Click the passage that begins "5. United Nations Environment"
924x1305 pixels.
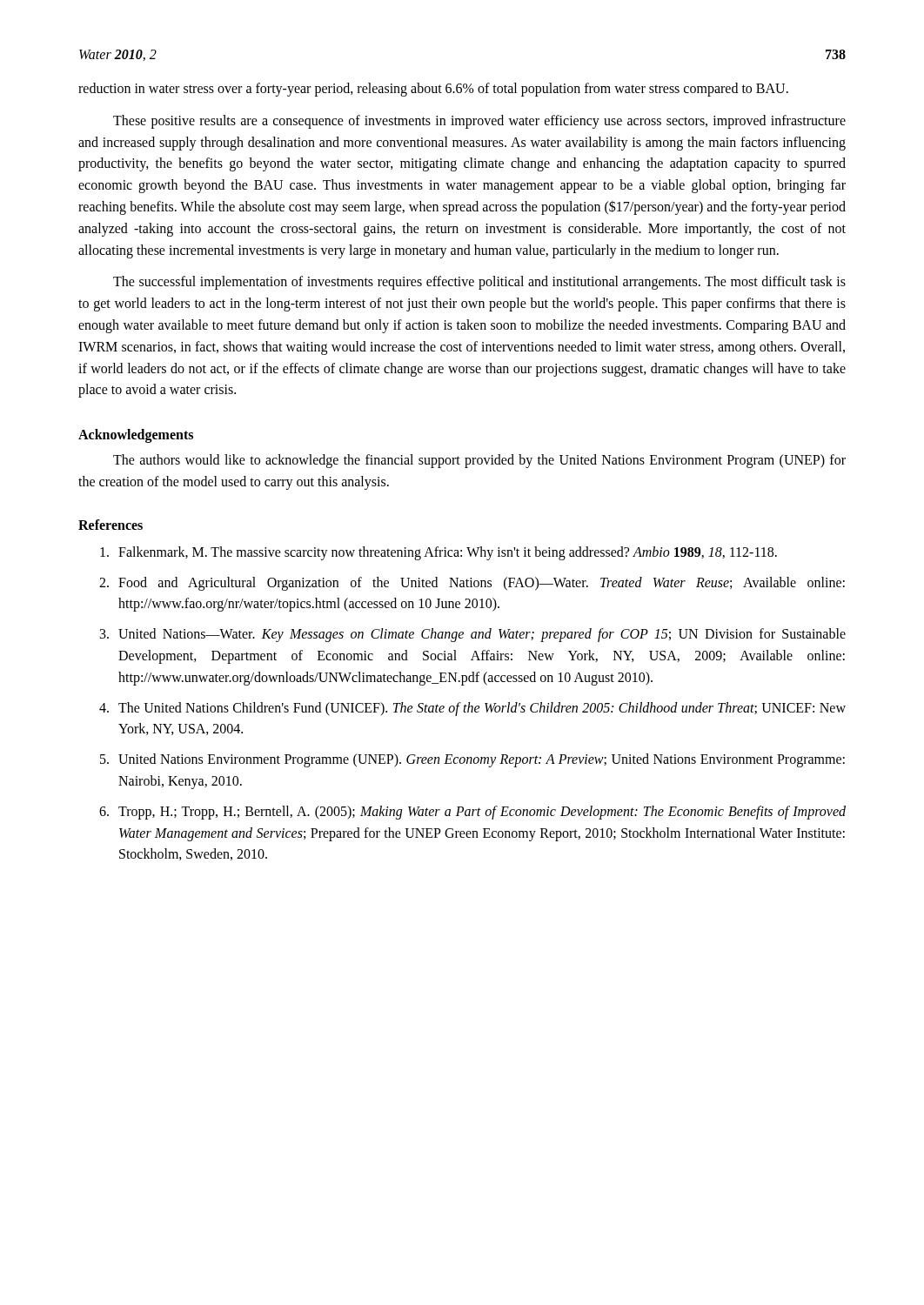click(x=462, y=771)
